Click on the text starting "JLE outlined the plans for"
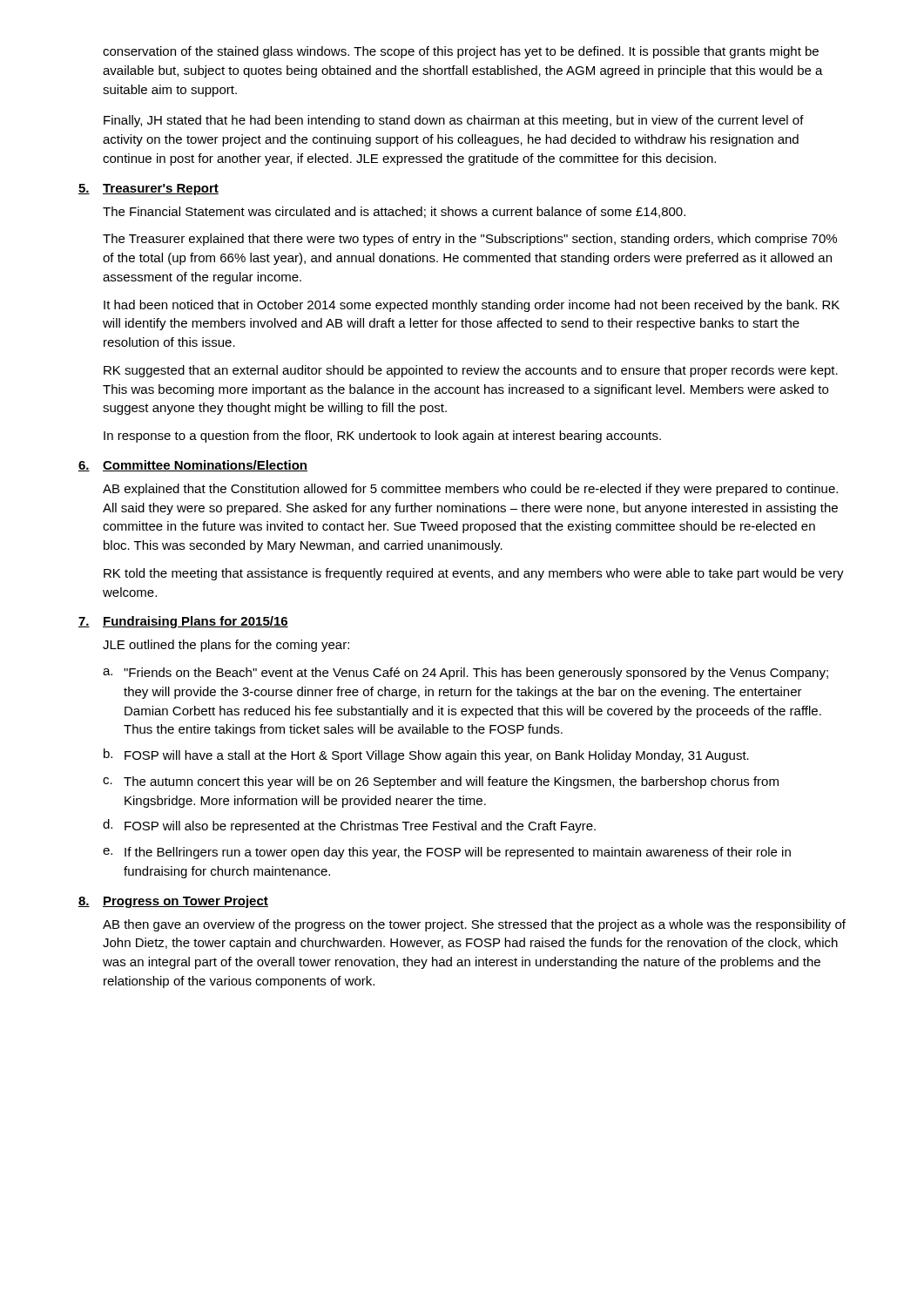The image size is (924, 1307). point(226,646)
